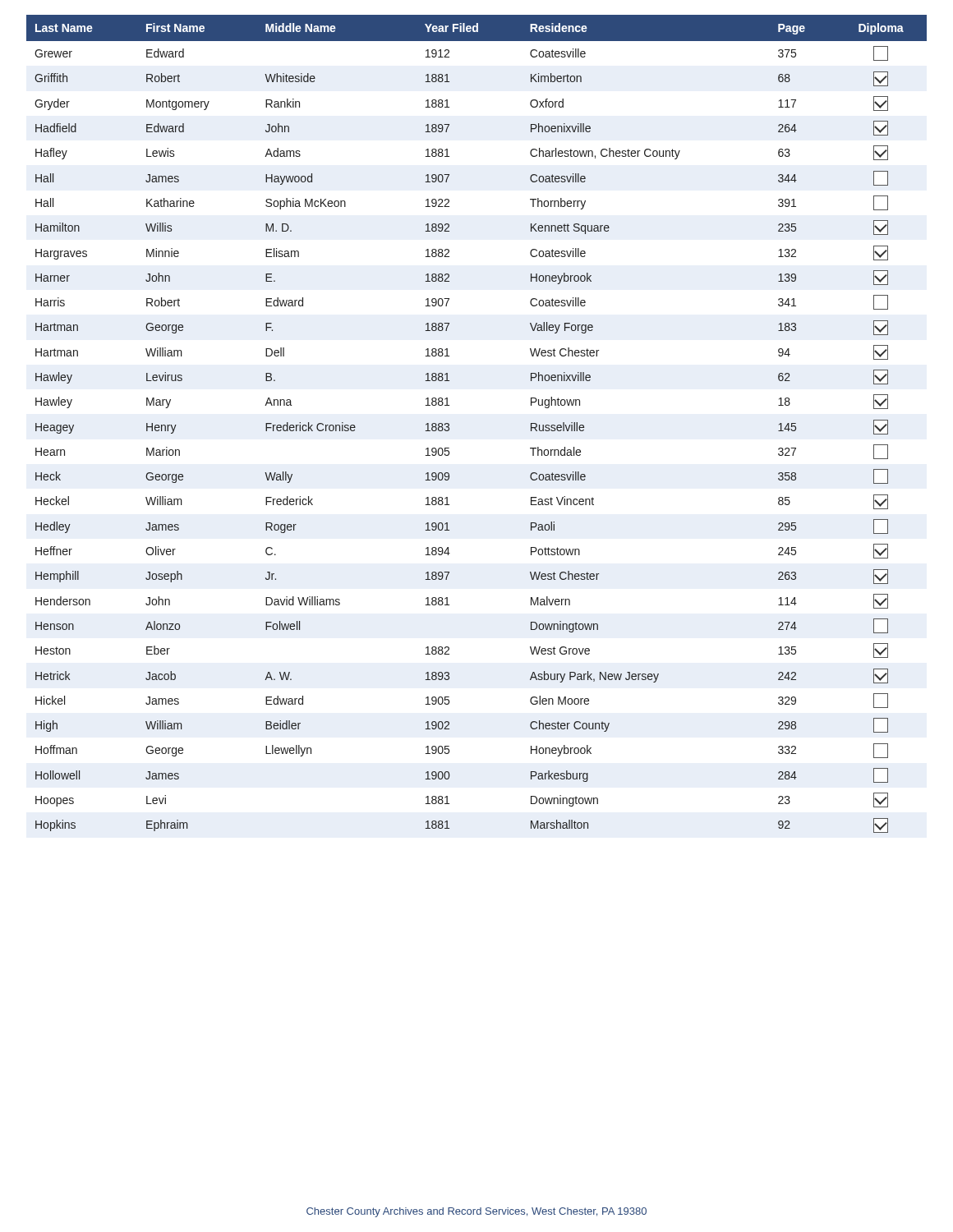Select the table that reads "Valley Forge"

(476, 426)
